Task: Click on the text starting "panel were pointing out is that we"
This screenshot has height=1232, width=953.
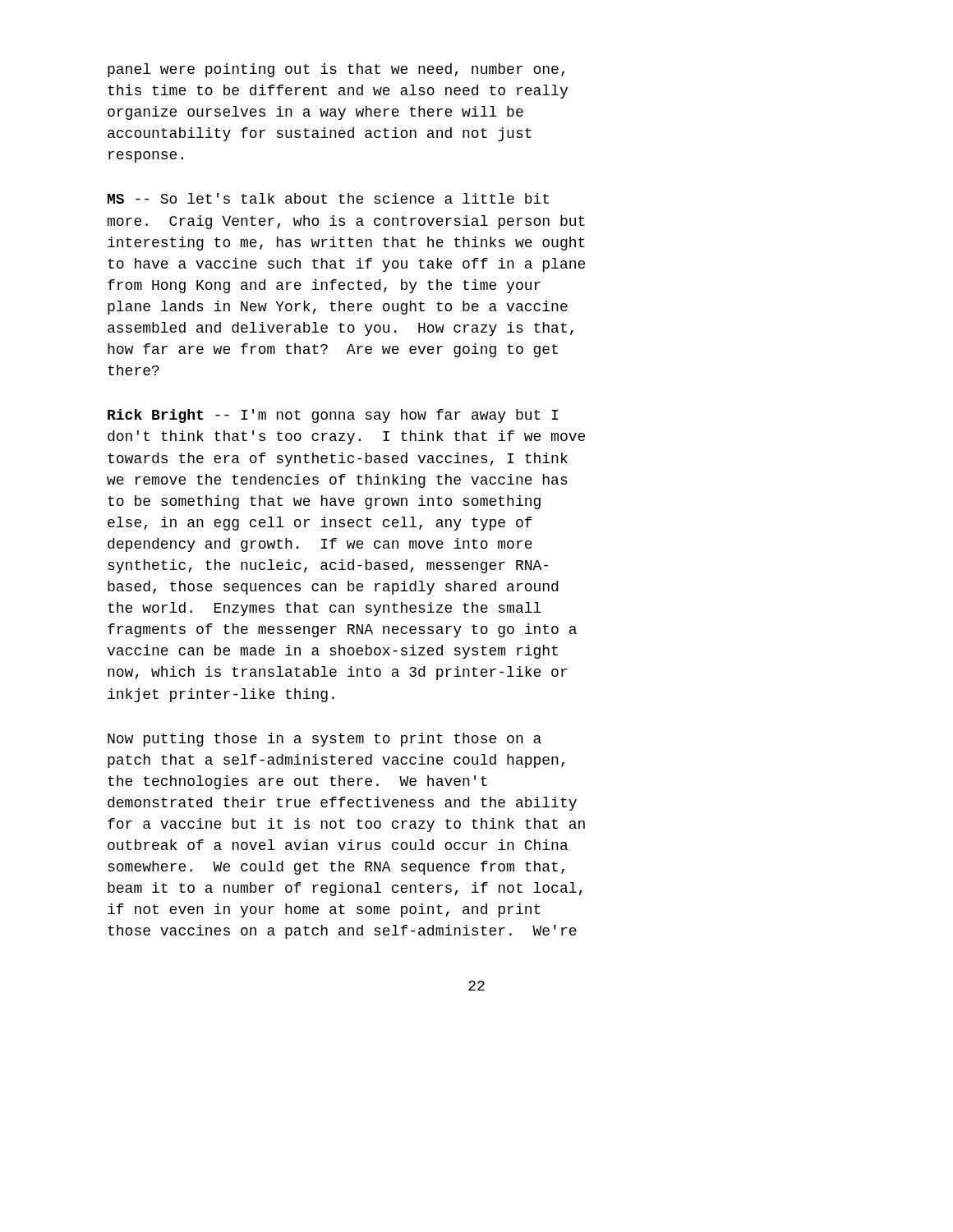Action: 338,113
